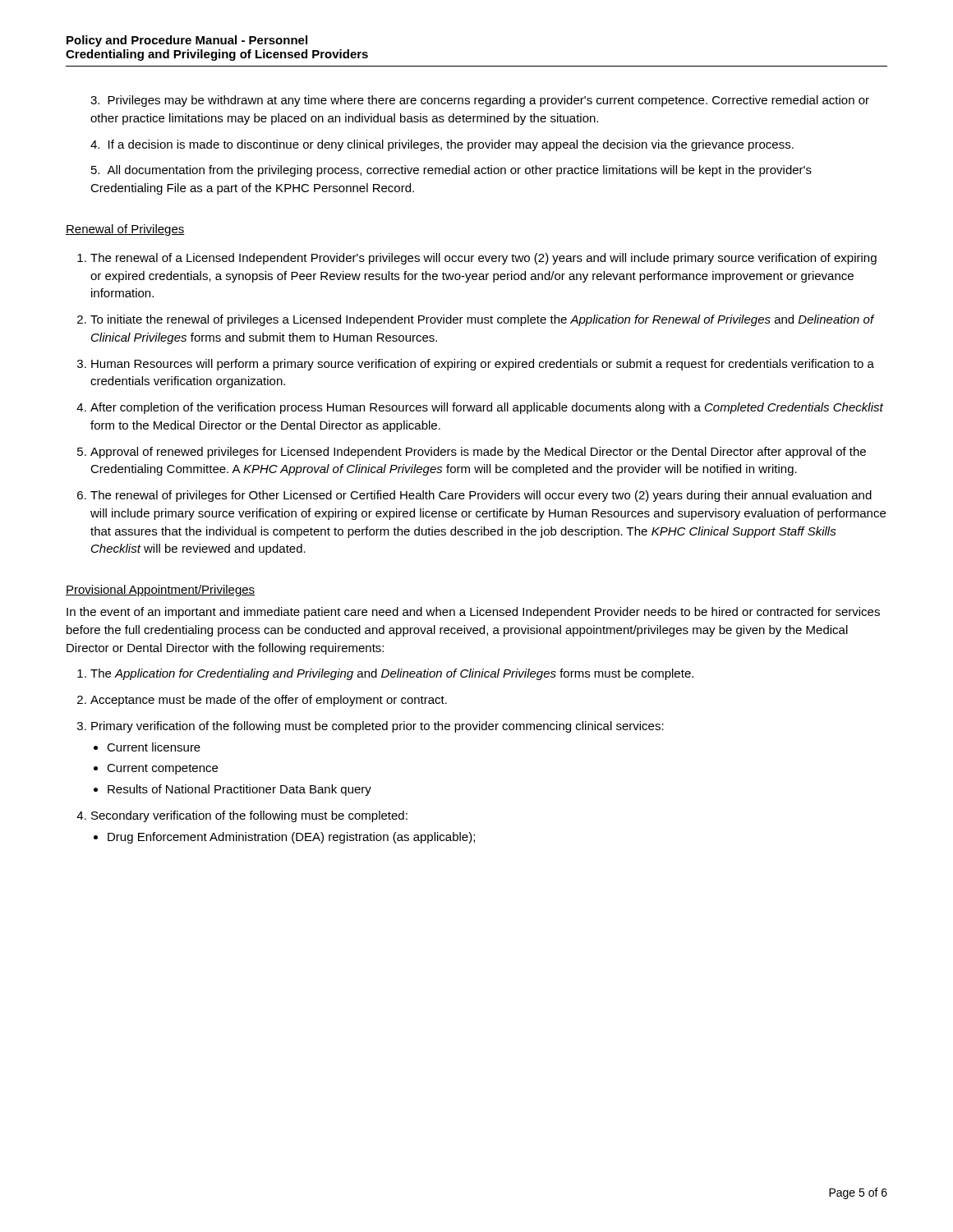Viewport: 953px width, 1232px height.
Task: Click on the text block starting "Secondary verification of the following must be"
Action: [249, 816]
